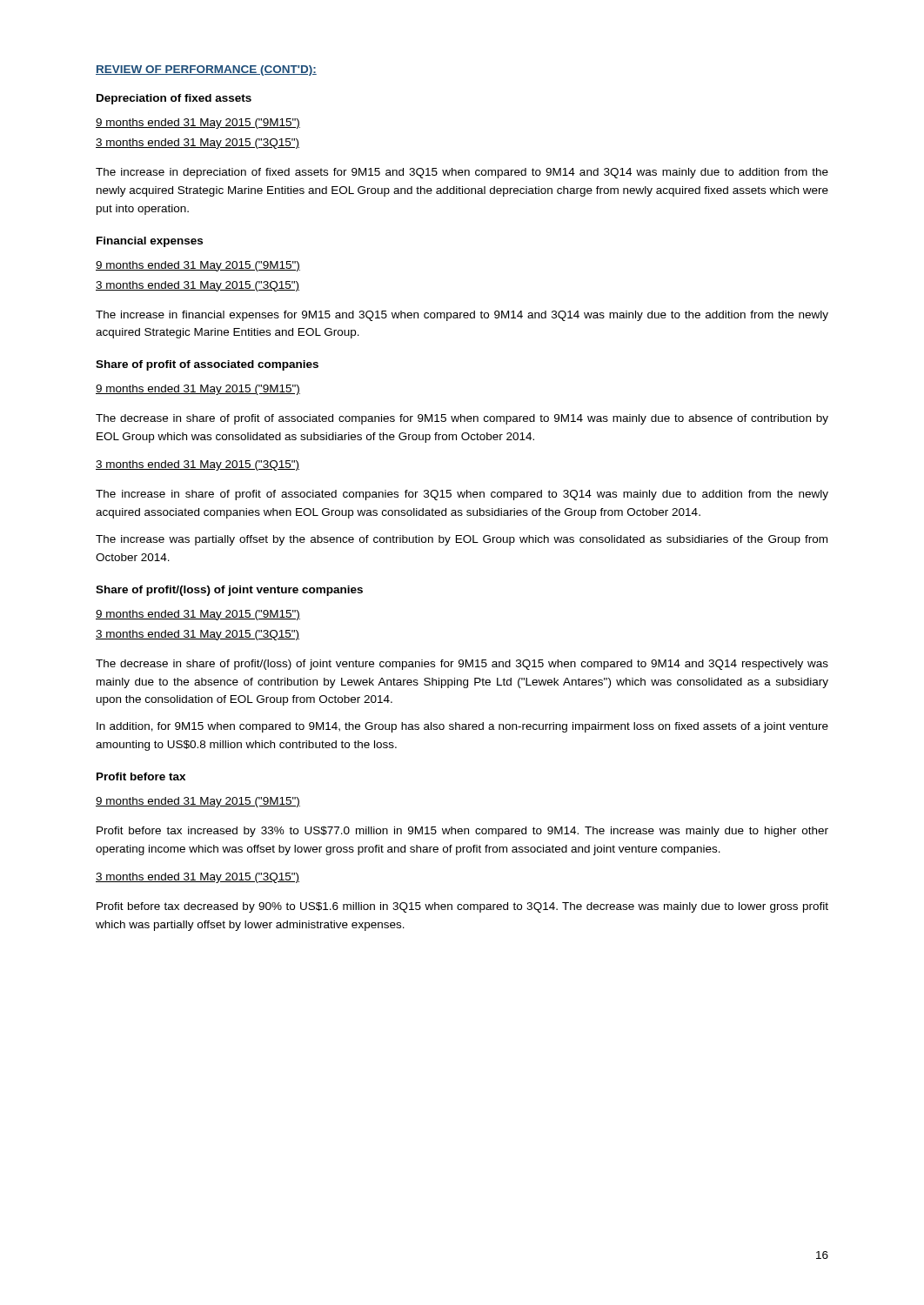This screenshot has height=1305, width=924.
Task: Find the region starting "Share of profit of associated"
Action: 207,364
